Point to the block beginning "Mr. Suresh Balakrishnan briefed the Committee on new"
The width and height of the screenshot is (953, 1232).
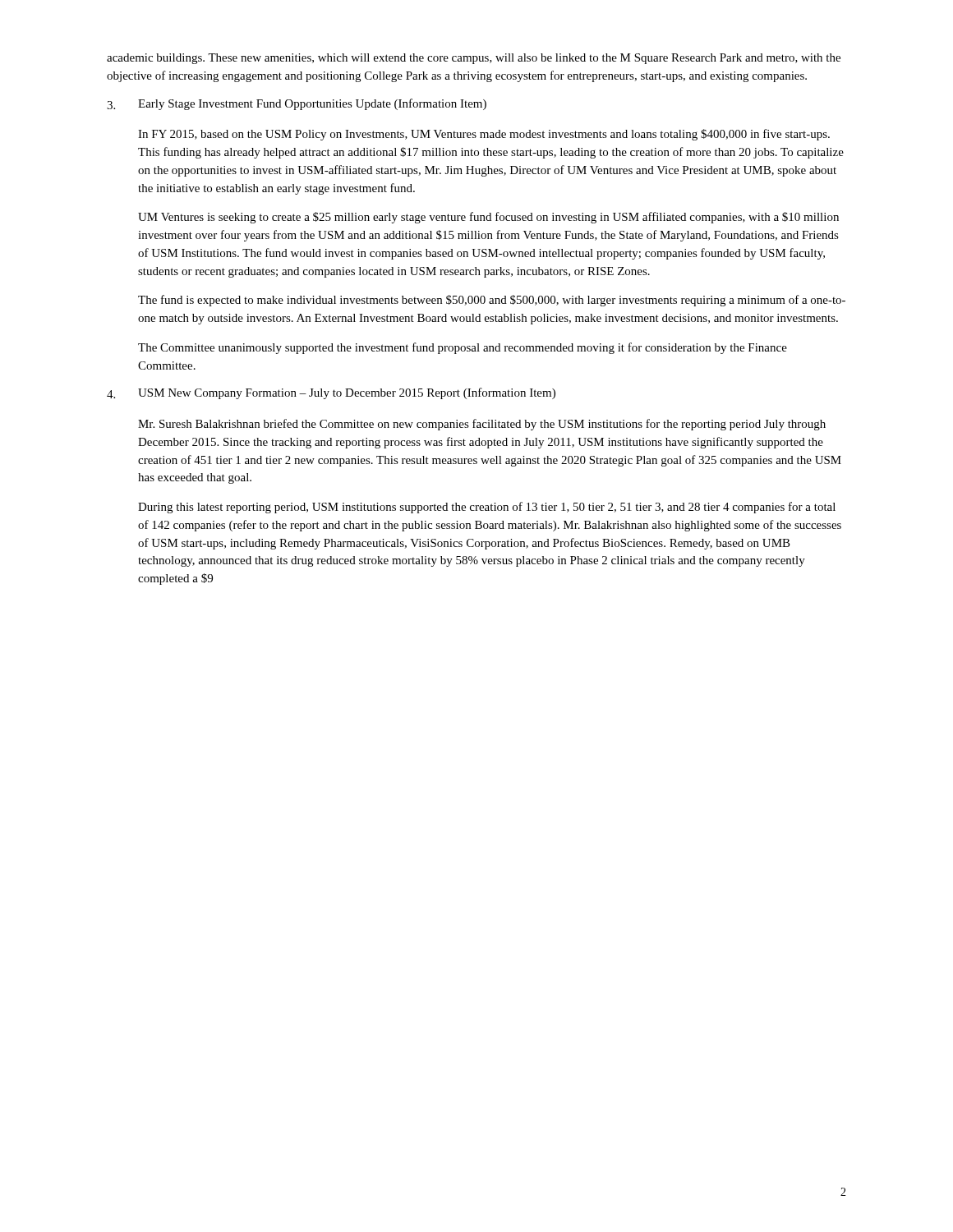pyautogui.click(x=490, y=451)
